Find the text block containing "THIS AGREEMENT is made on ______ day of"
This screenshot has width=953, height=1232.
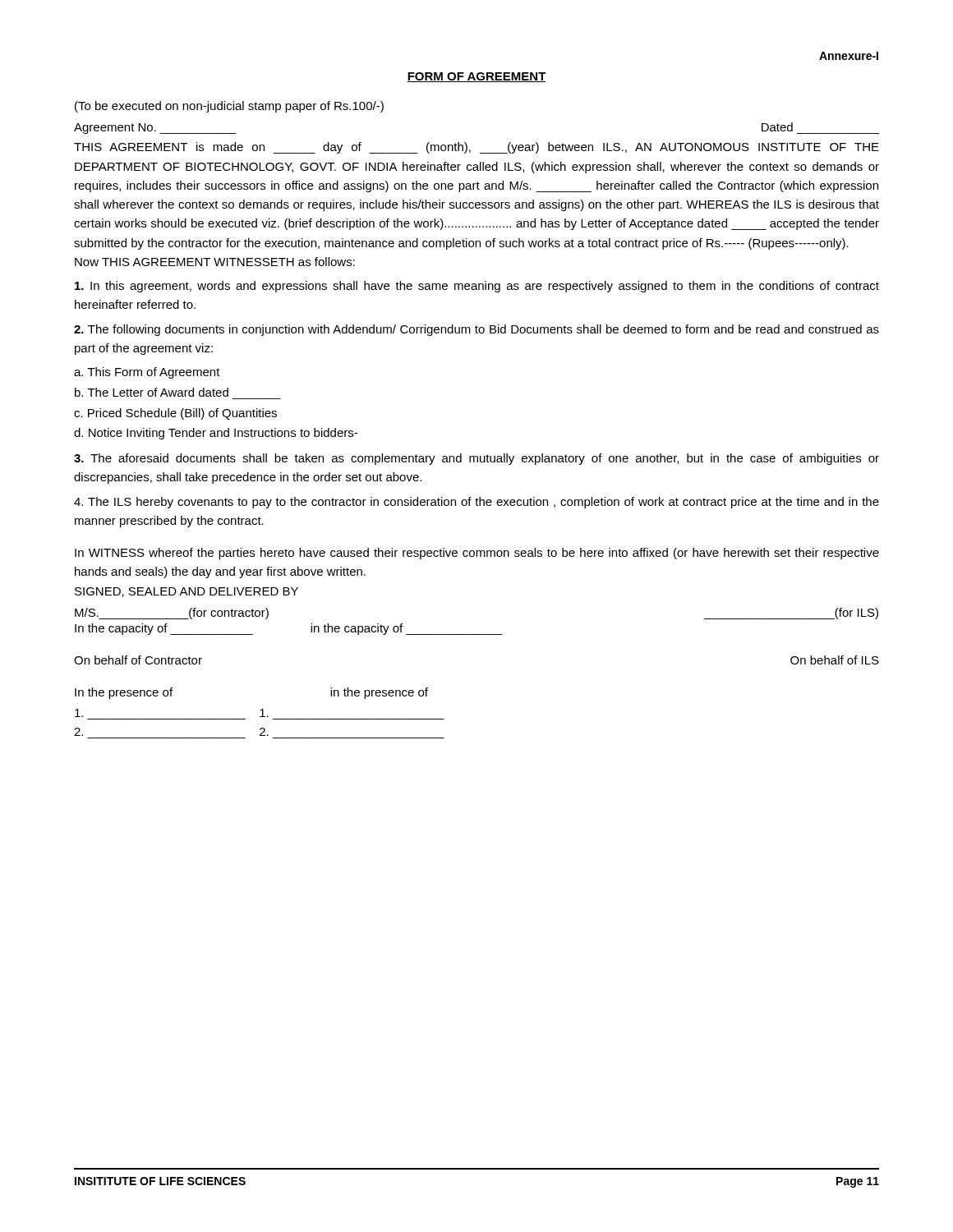coord(476,204)
